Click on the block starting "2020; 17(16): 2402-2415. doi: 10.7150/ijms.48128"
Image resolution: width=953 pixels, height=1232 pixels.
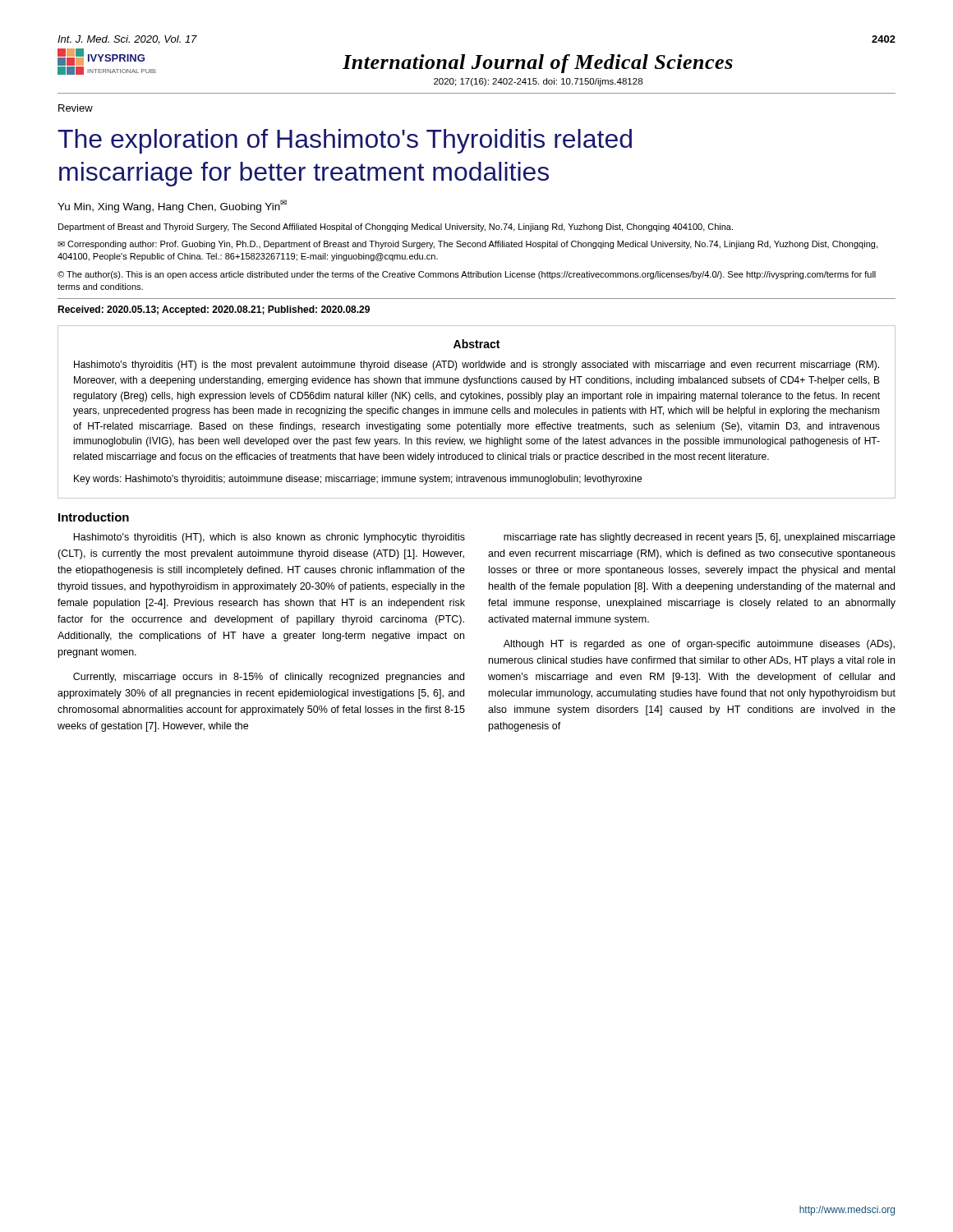pyautogui.click(x=538, y=81)
